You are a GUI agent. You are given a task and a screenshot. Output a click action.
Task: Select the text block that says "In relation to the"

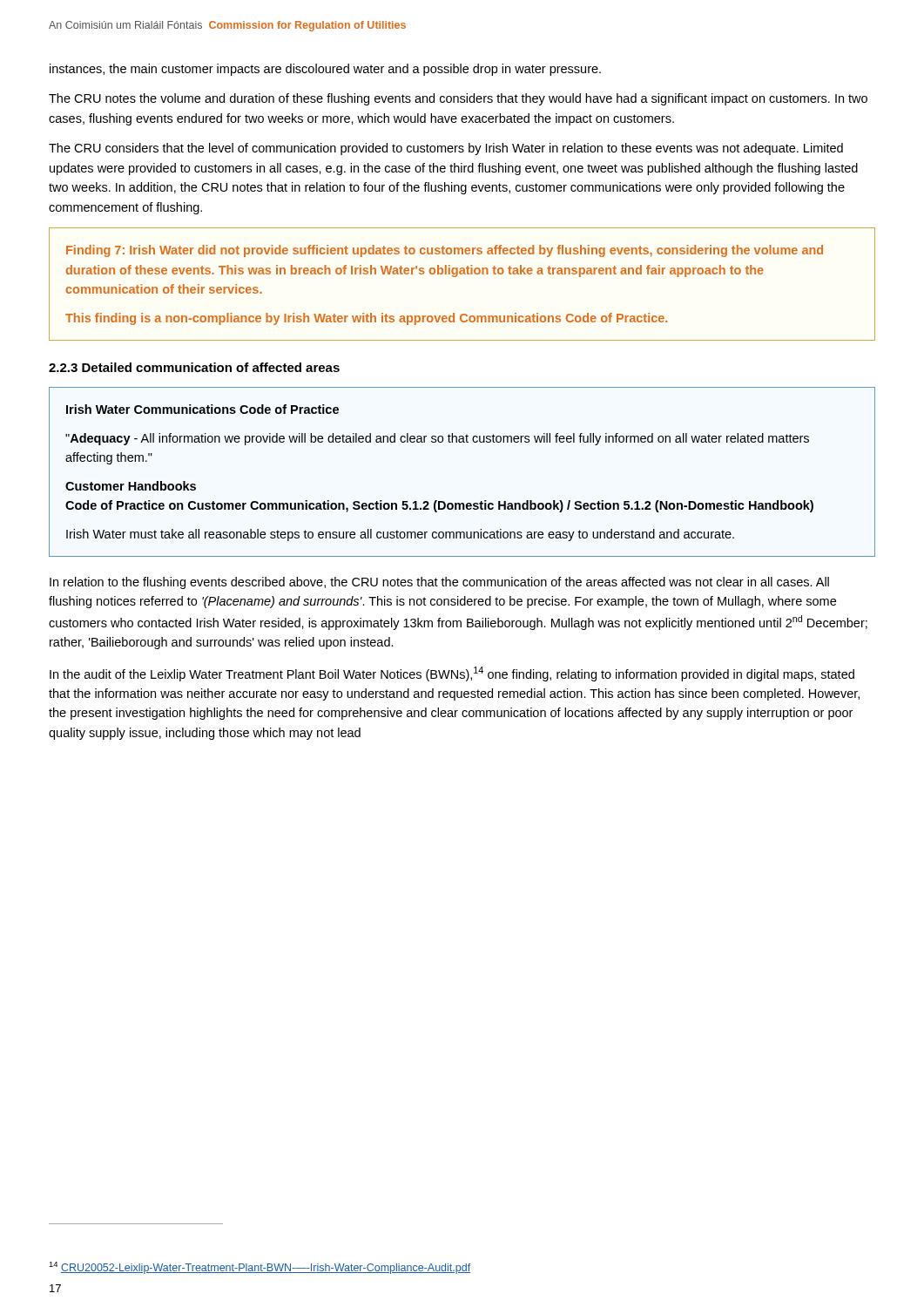pyautogui.click(x=458, y=612)
